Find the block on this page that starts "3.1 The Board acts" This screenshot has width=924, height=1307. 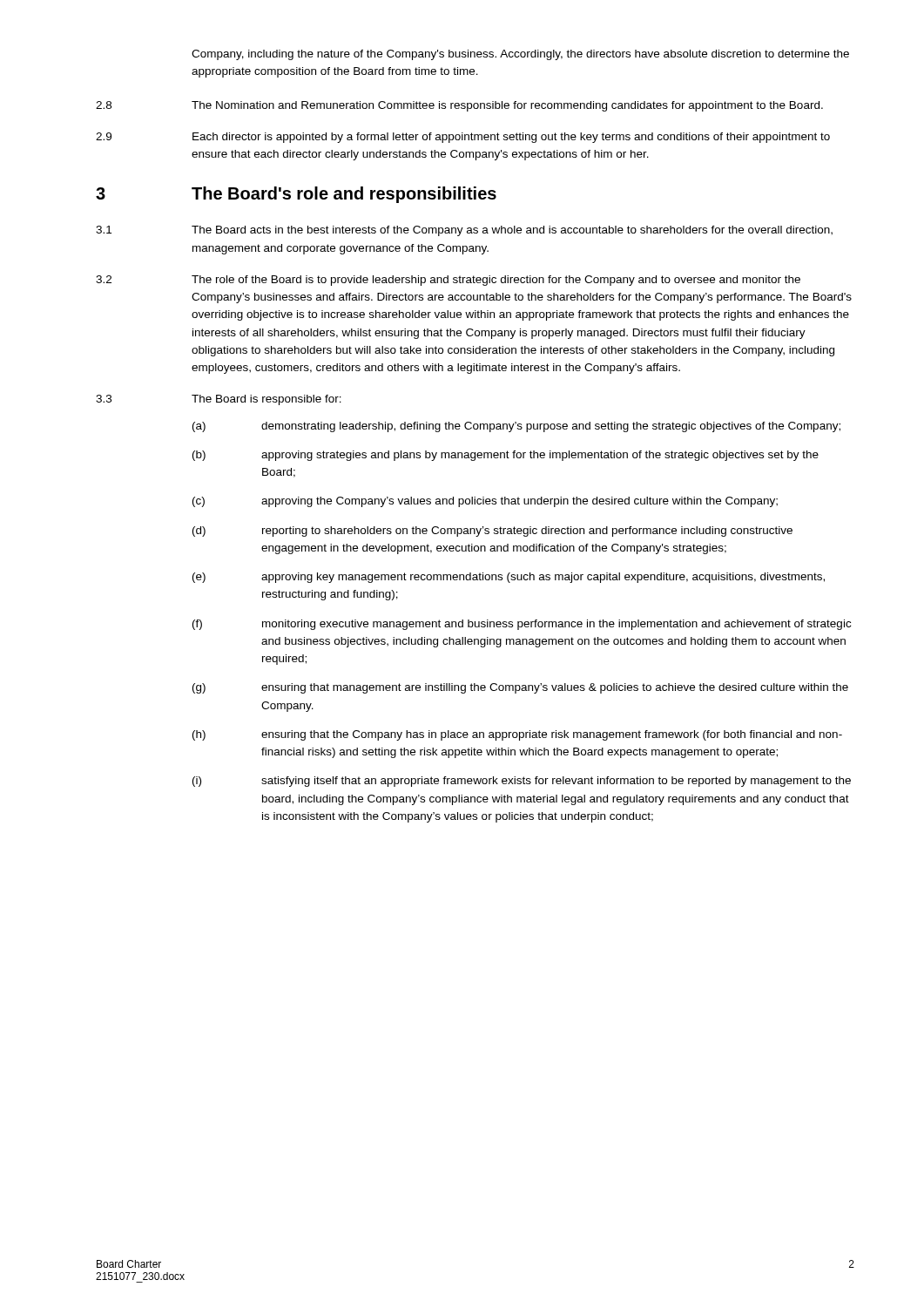475,239
